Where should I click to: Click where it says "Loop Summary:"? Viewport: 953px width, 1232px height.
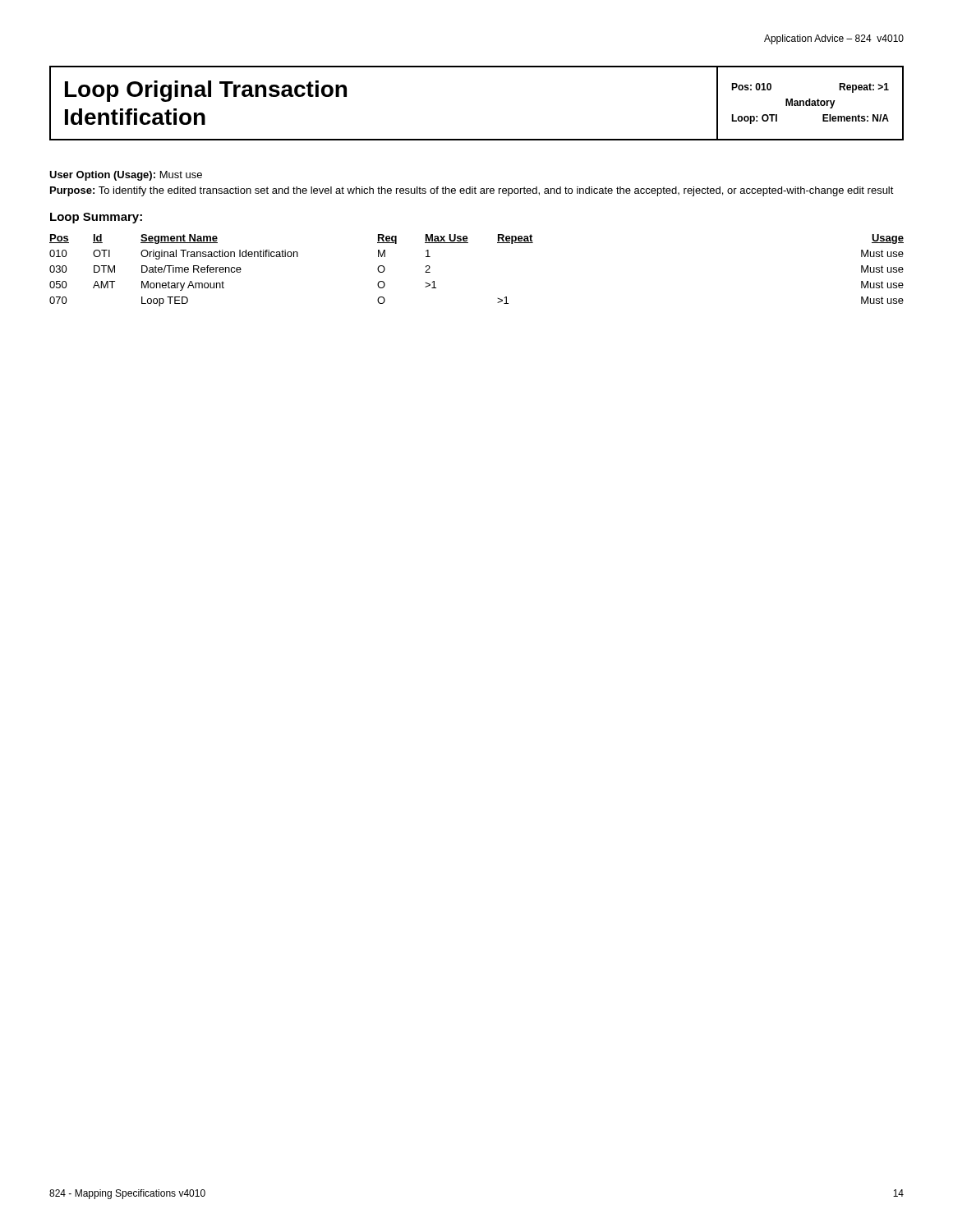[96, 216]
